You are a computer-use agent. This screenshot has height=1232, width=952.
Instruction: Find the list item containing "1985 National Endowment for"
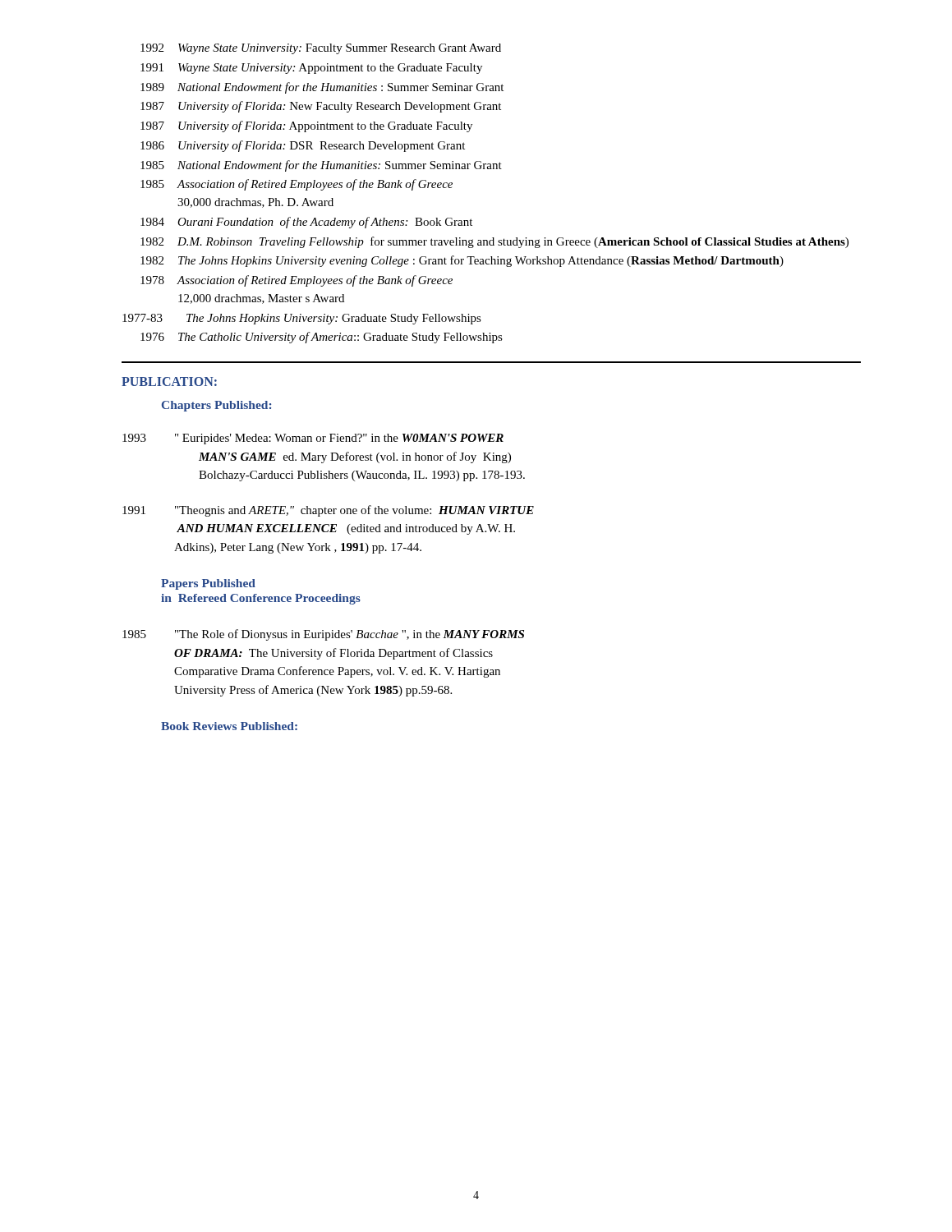pyautogui.click(x=491, y=165)
